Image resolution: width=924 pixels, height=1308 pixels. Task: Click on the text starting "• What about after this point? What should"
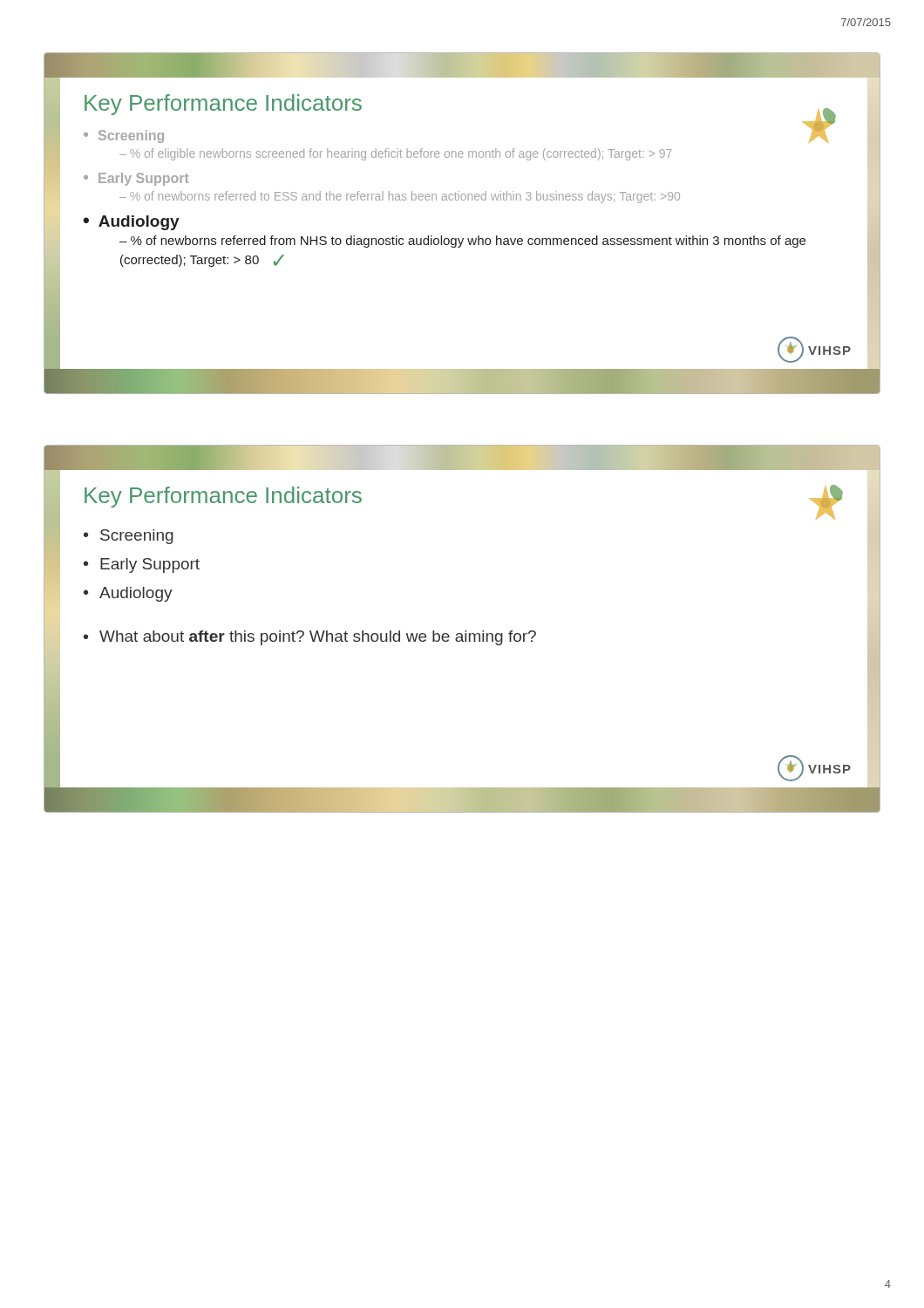(310, 637)
